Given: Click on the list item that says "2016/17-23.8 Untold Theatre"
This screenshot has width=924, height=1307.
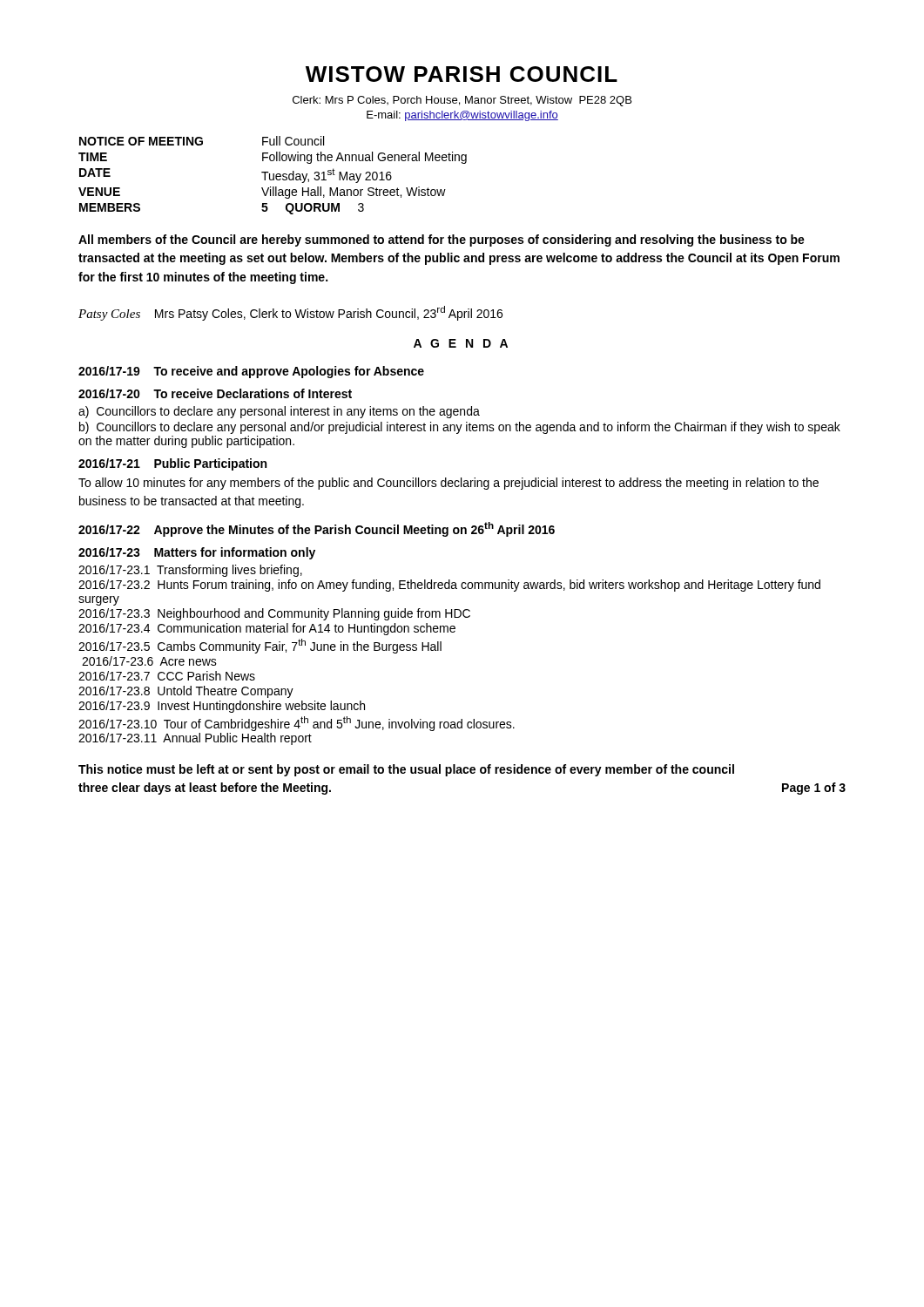Looking at the screenshot, I should pyautogui.click(x=186, y=691).
